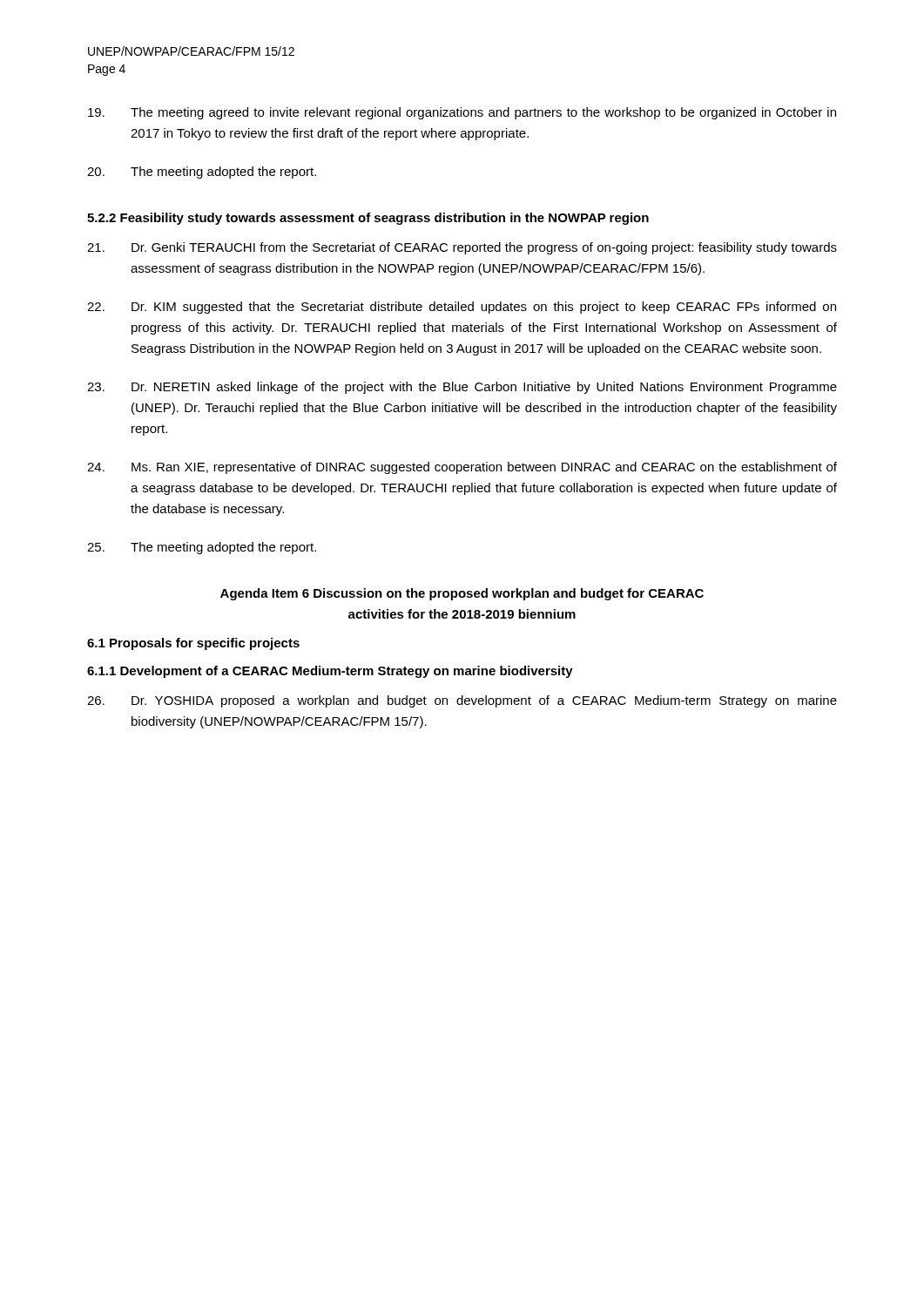Find the element starting "19. The meeting"

462,123
